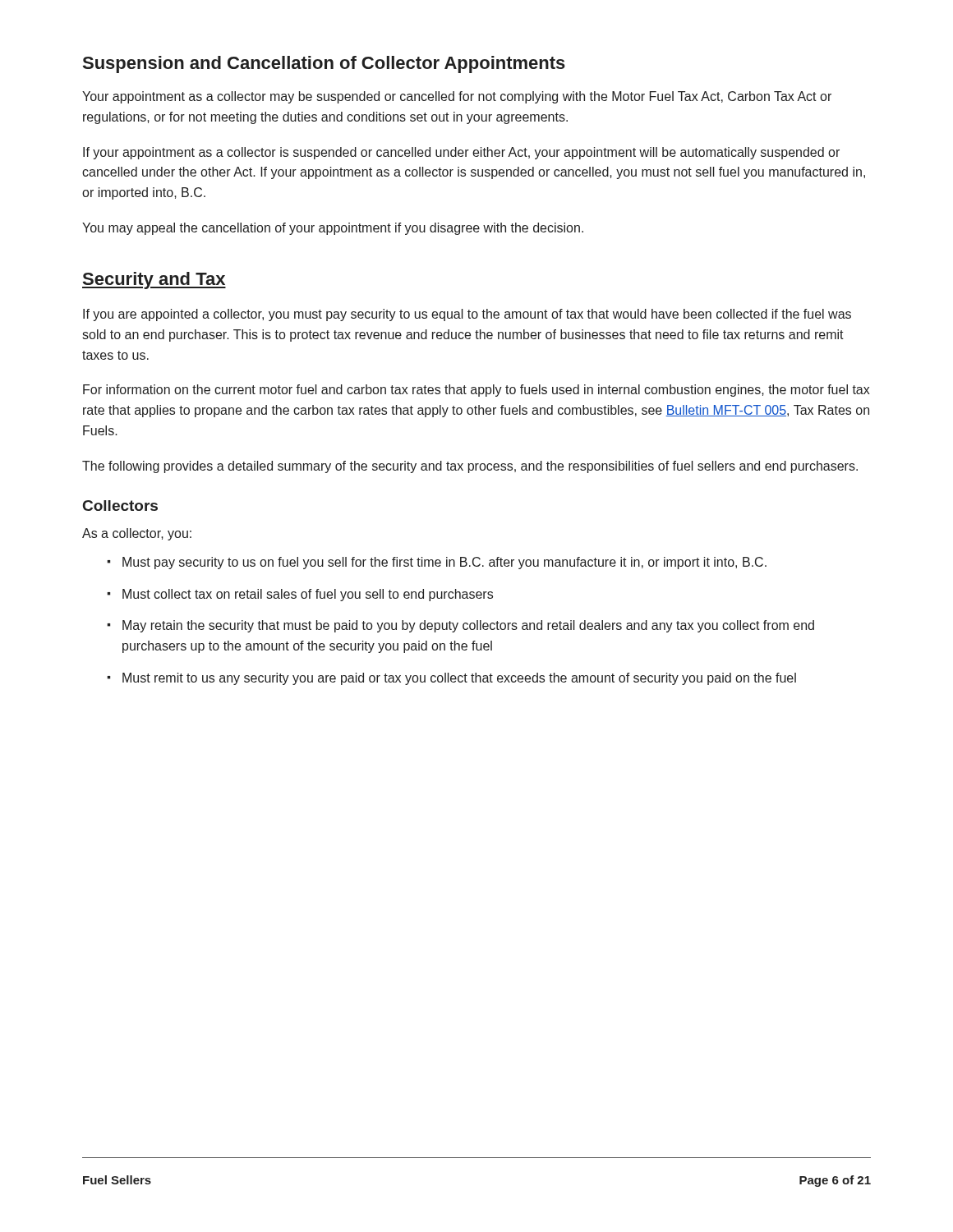Point to the block beginning "As a collector,"

[137, 534]
